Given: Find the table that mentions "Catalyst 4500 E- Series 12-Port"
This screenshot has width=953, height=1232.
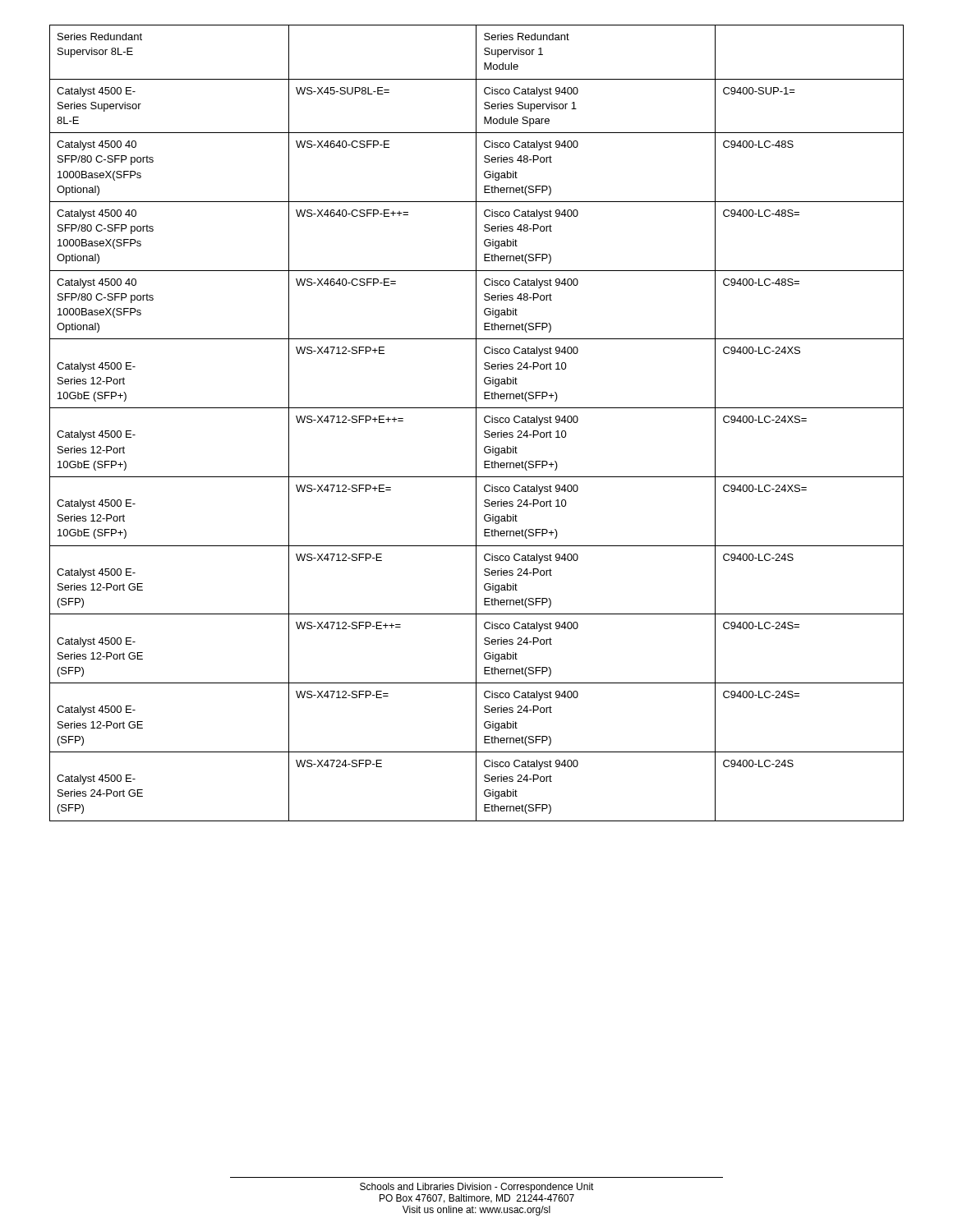Looking at the screenshot, I should click(x=476, y=423).
